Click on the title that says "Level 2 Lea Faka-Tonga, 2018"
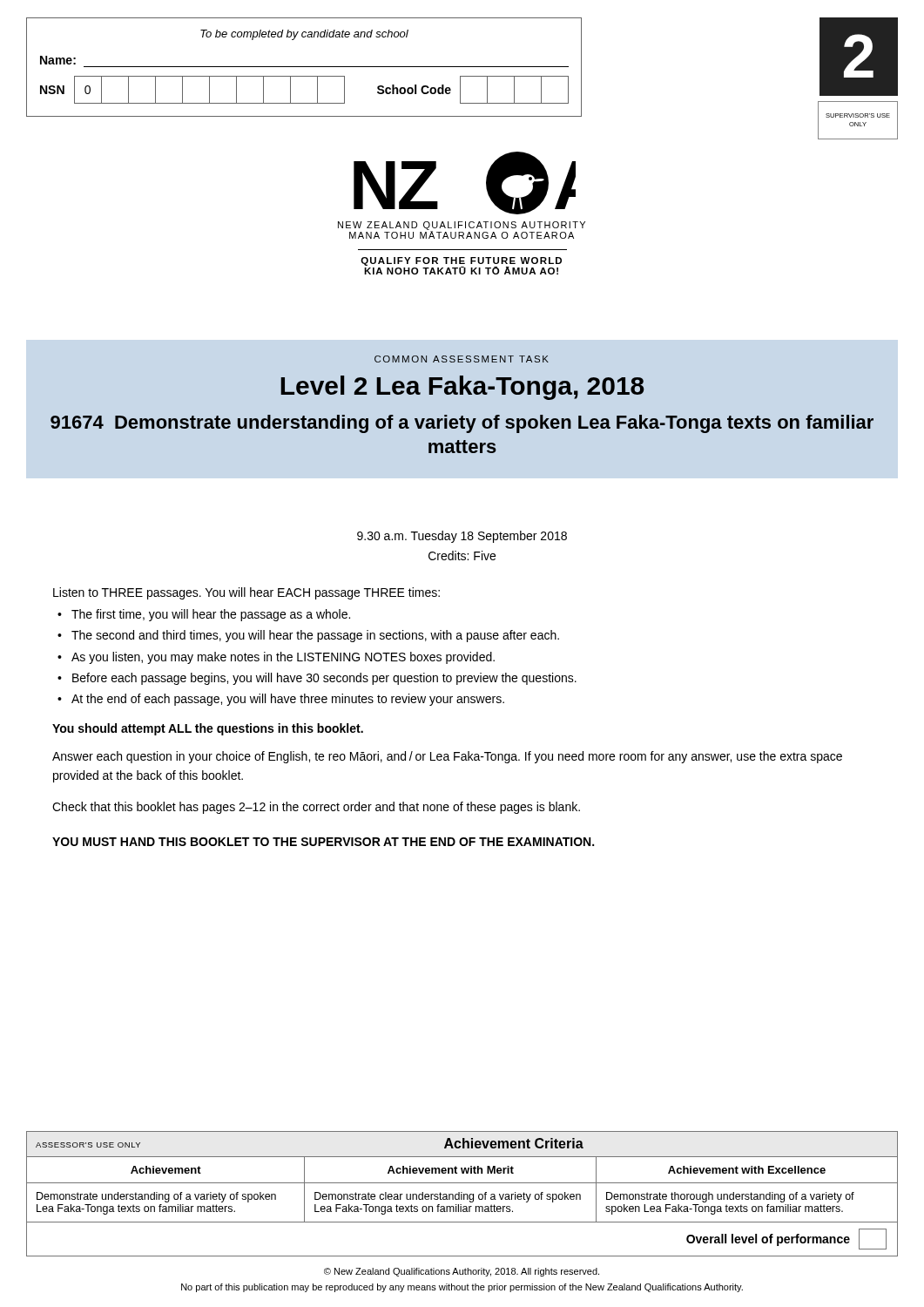 click(x=462, y=386)
